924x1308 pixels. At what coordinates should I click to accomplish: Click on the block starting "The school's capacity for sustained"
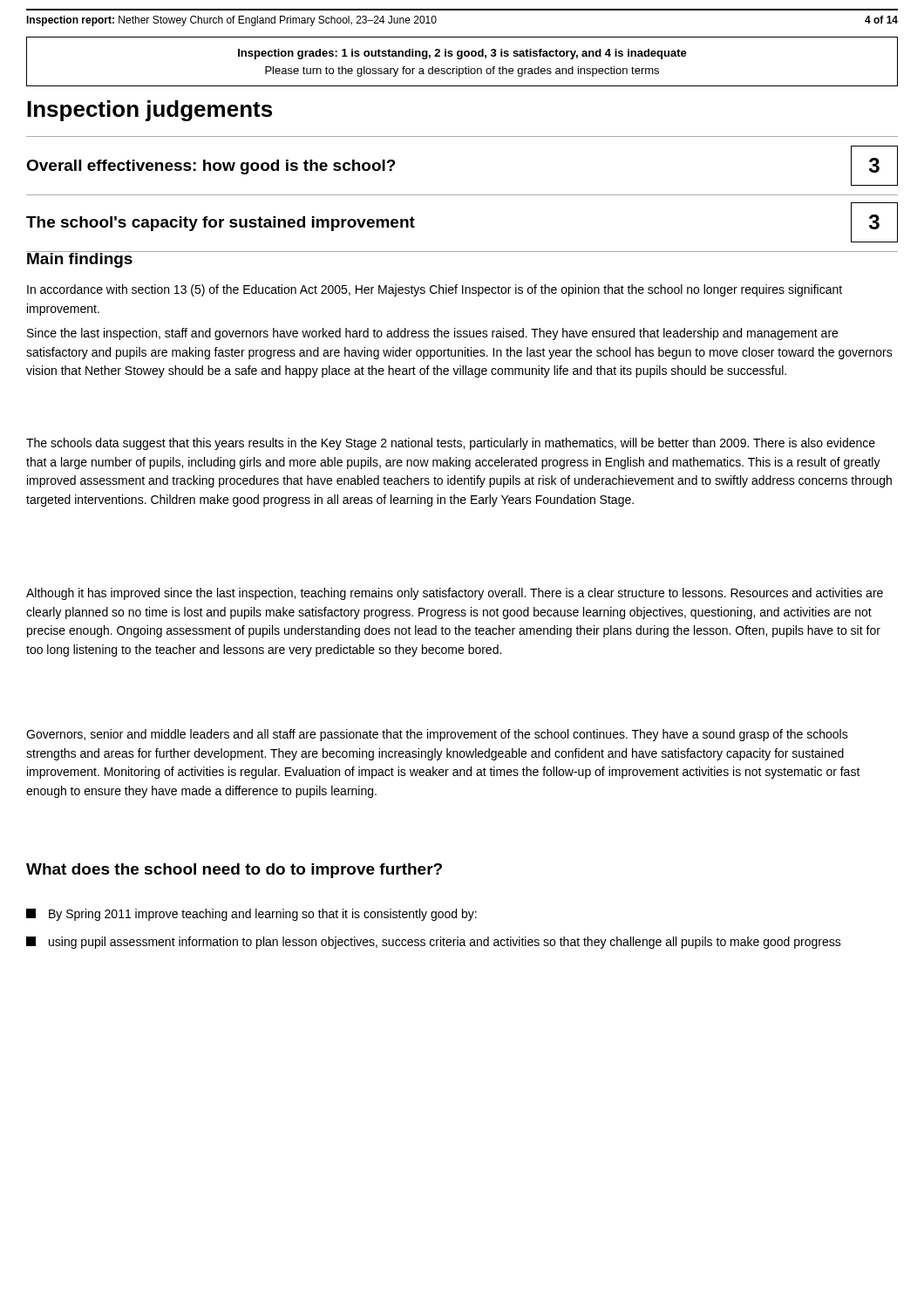point(220,222)
